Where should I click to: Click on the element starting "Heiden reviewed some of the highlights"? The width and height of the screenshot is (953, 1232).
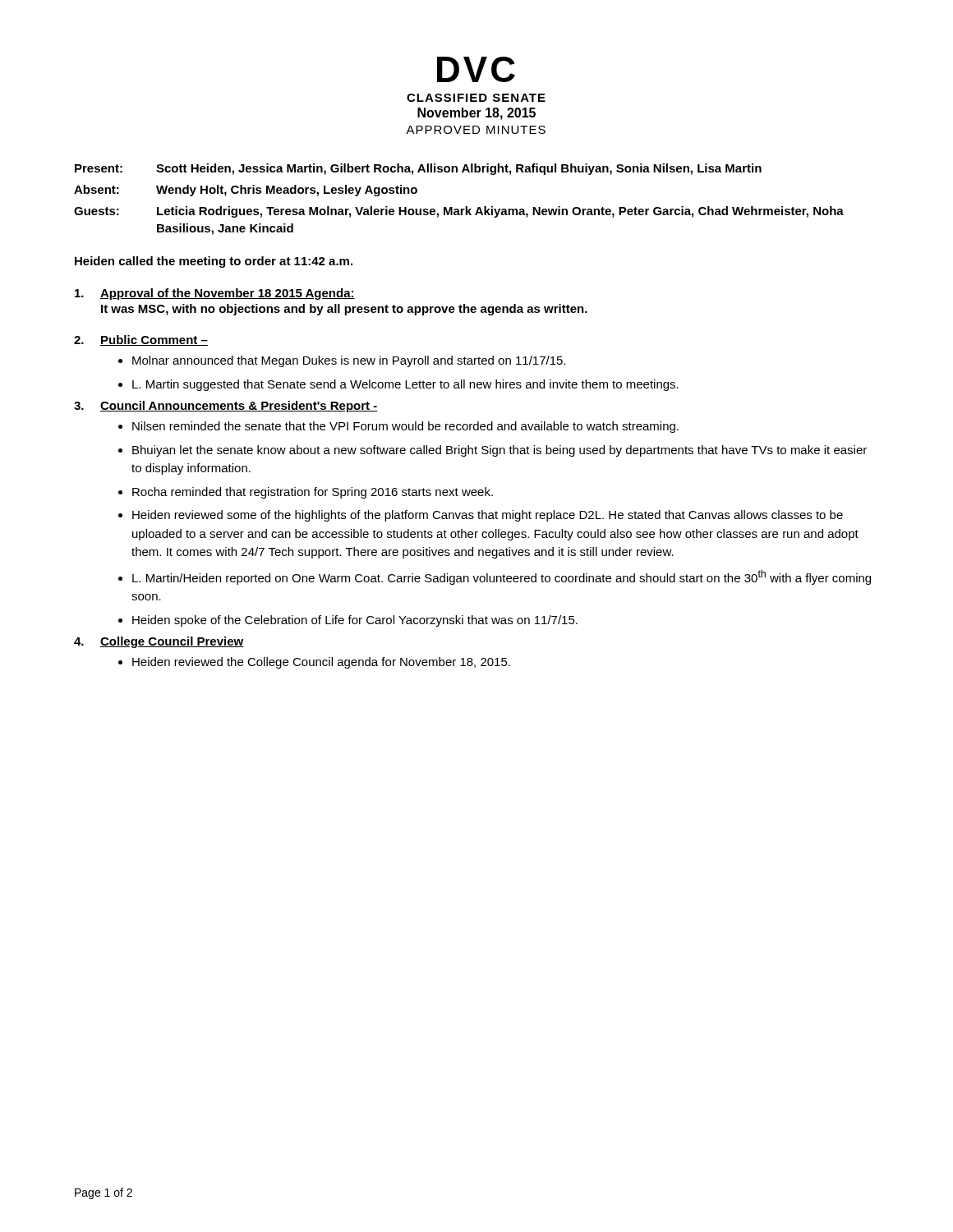pyautogui.click(x=495, y=533)
